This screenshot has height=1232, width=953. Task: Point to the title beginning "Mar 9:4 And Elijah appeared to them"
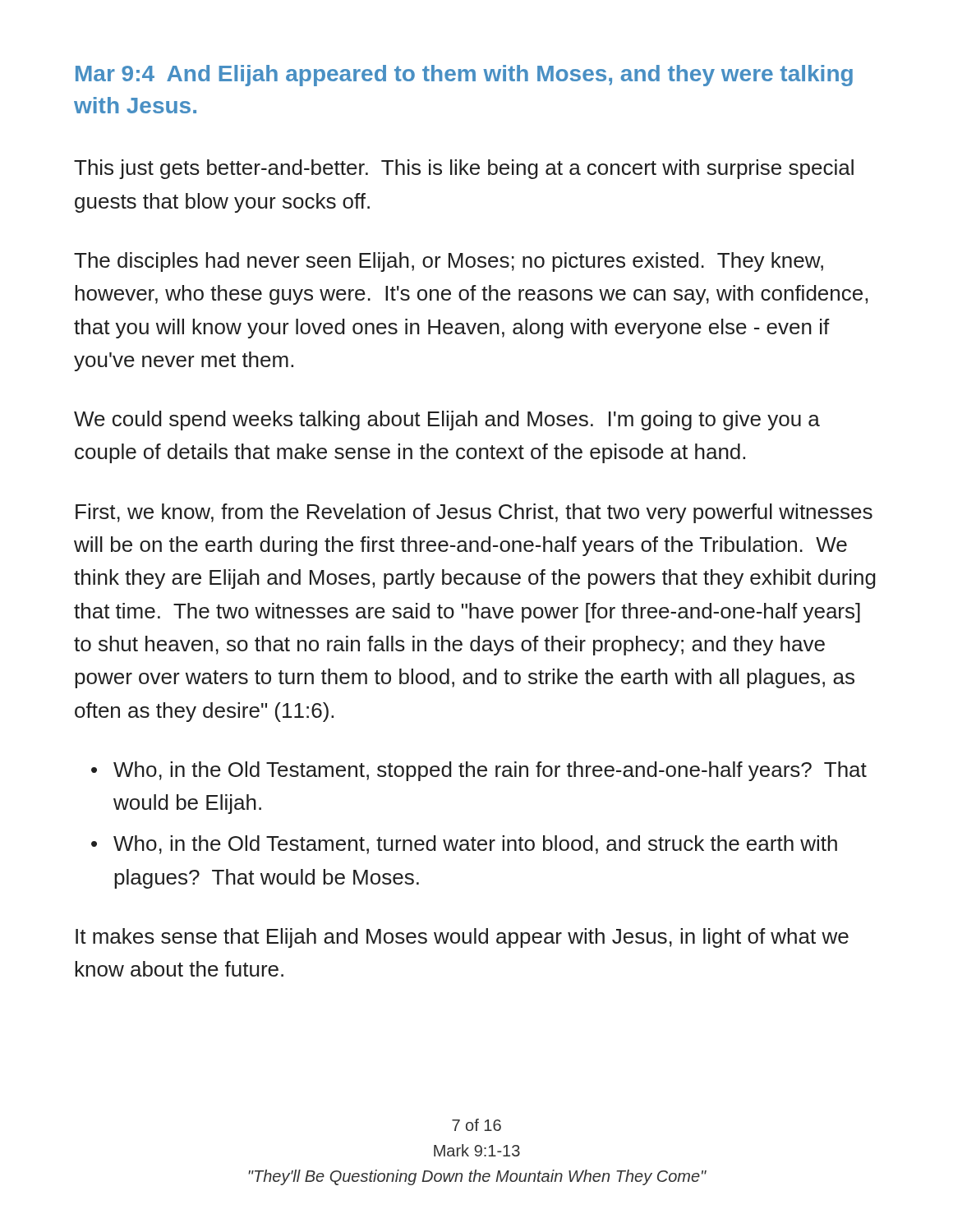464,90
